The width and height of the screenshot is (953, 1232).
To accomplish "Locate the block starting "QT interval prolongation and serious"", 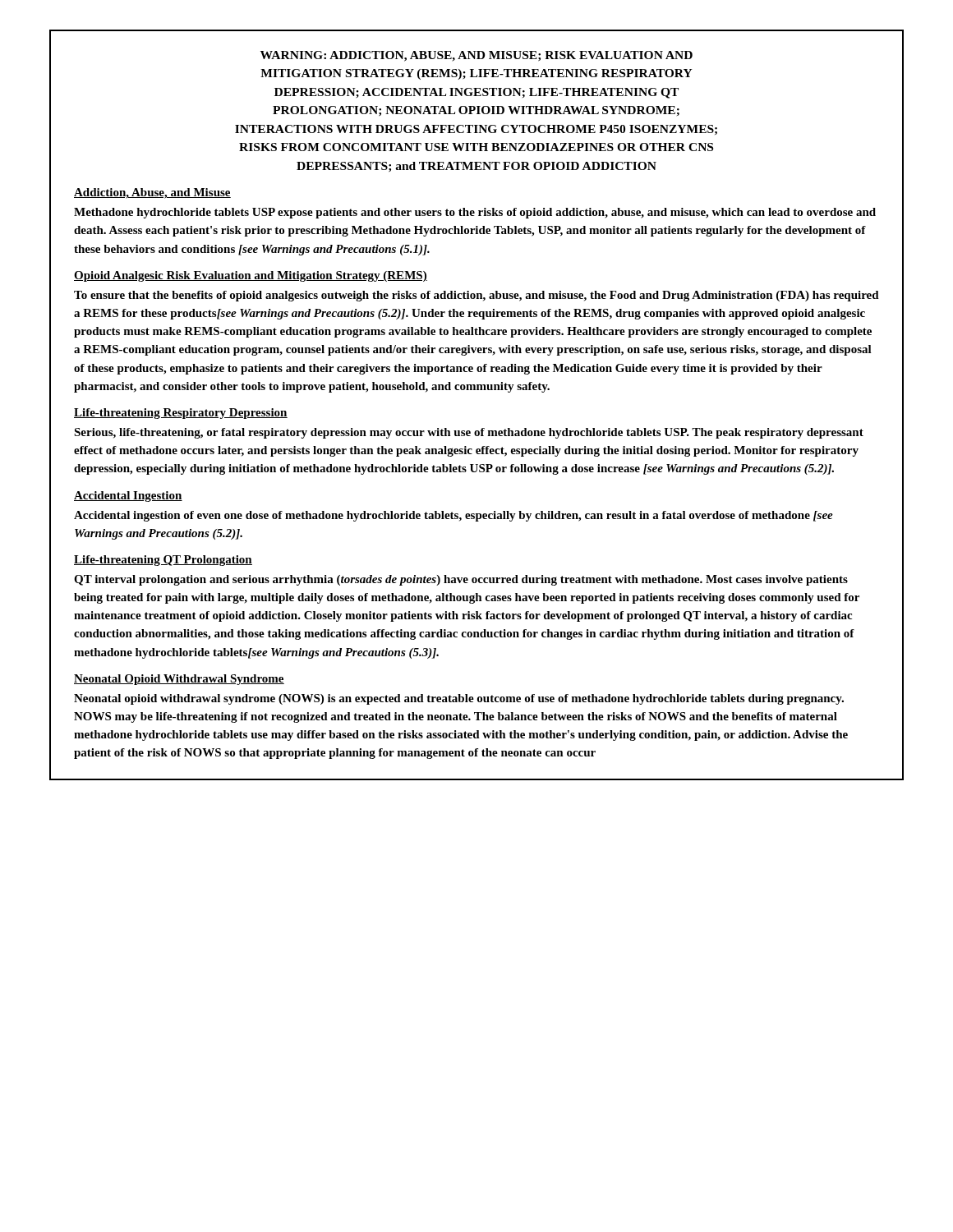I will click(467, 615).
